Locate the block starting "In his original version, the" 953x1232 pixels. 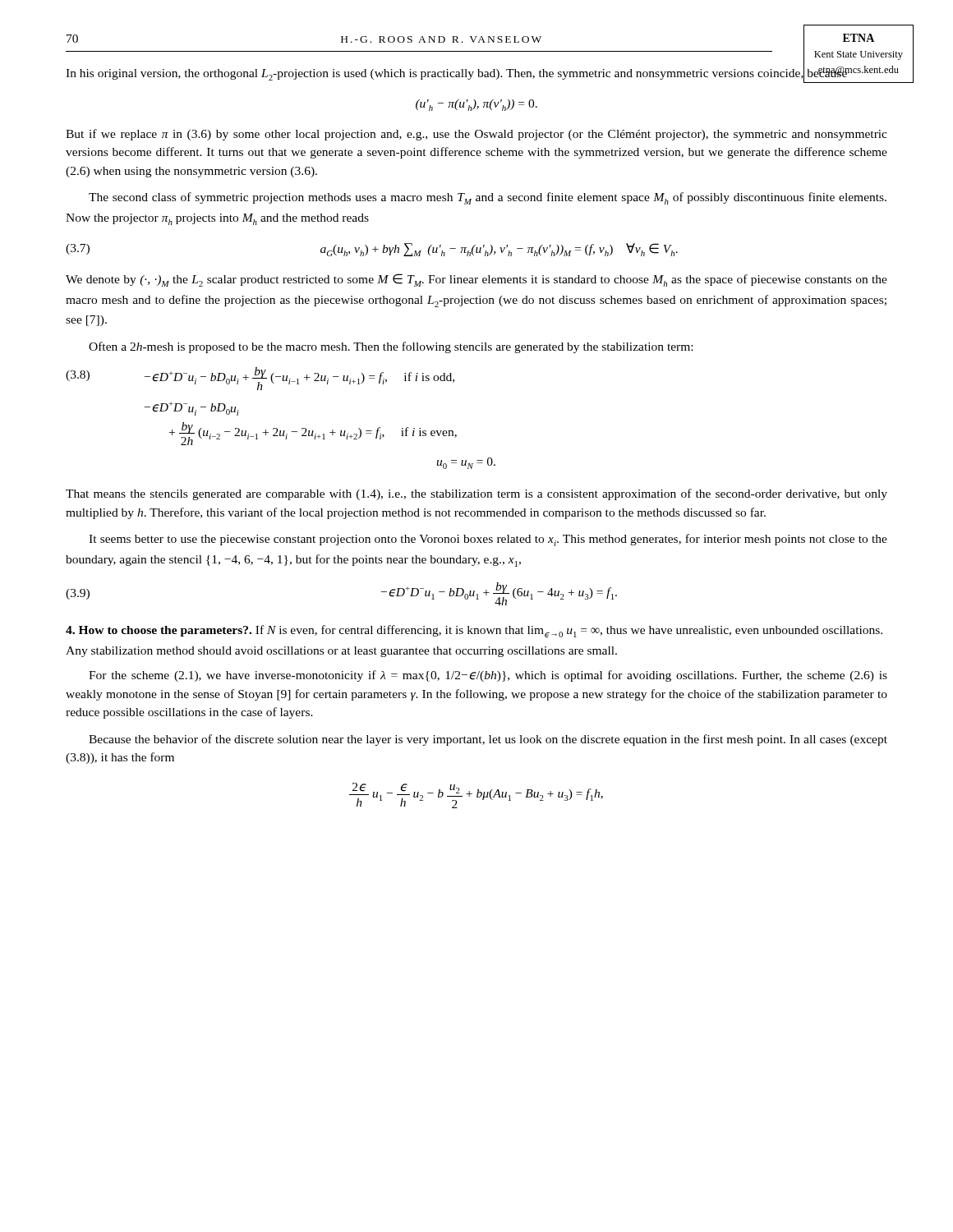[456, 74]
